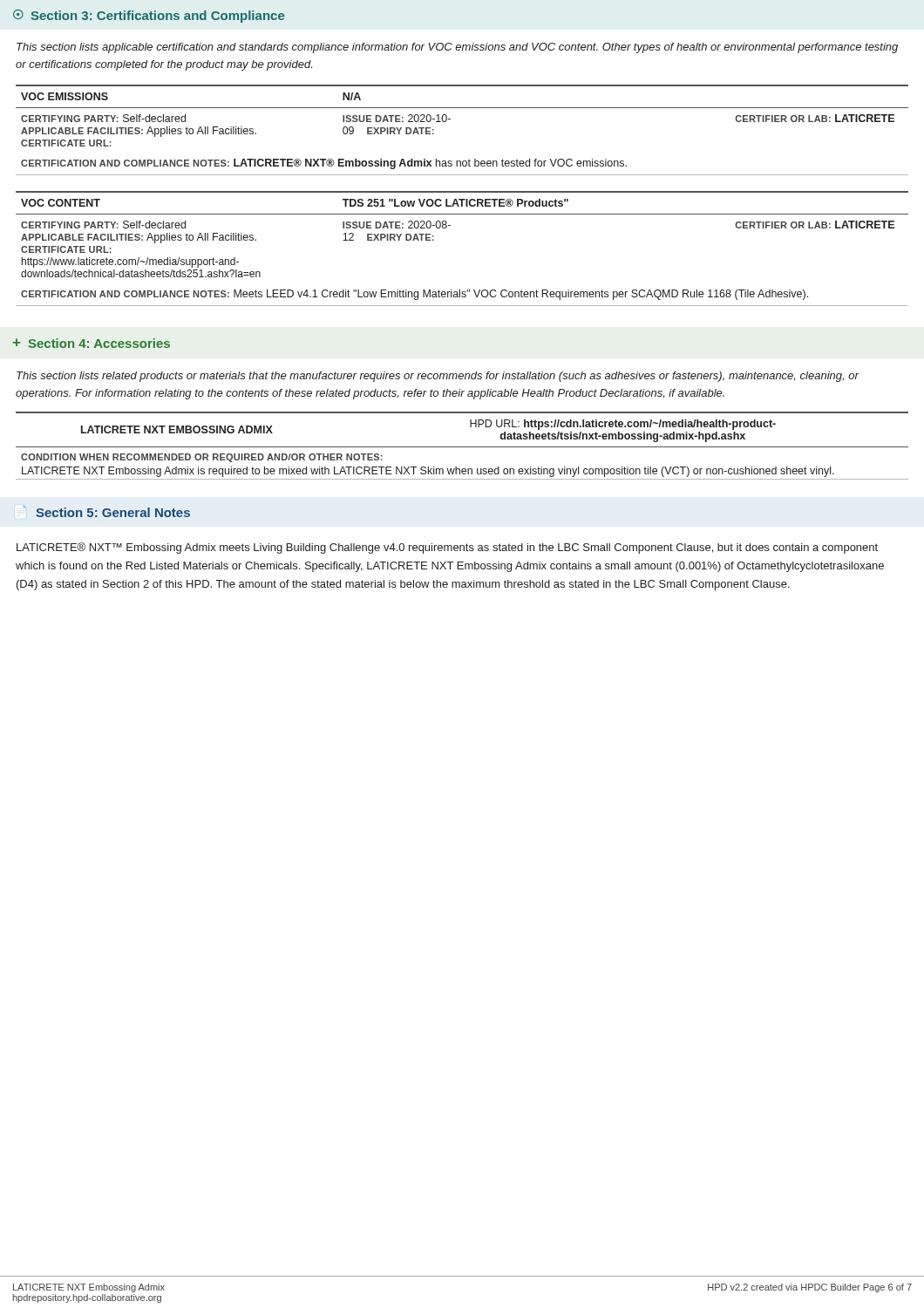Point to the region starting "+ Section 4:"
Image resolution: width=924 pixels, height=1308 pixels.
point(91,343)
